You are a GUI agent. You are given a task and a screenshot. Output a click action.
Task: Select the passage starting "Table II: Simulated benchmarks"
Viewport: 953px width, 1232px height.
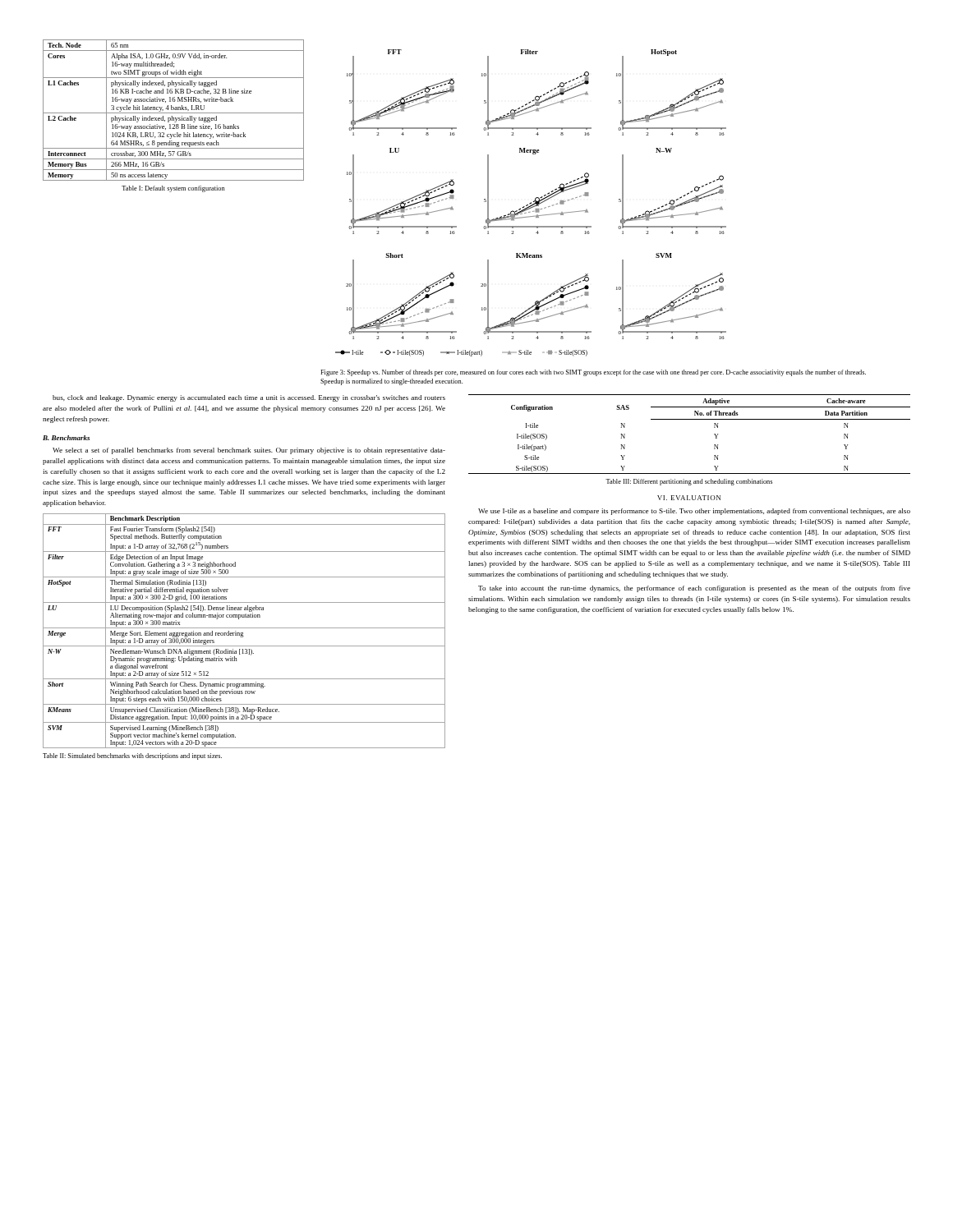click(132, 756)
